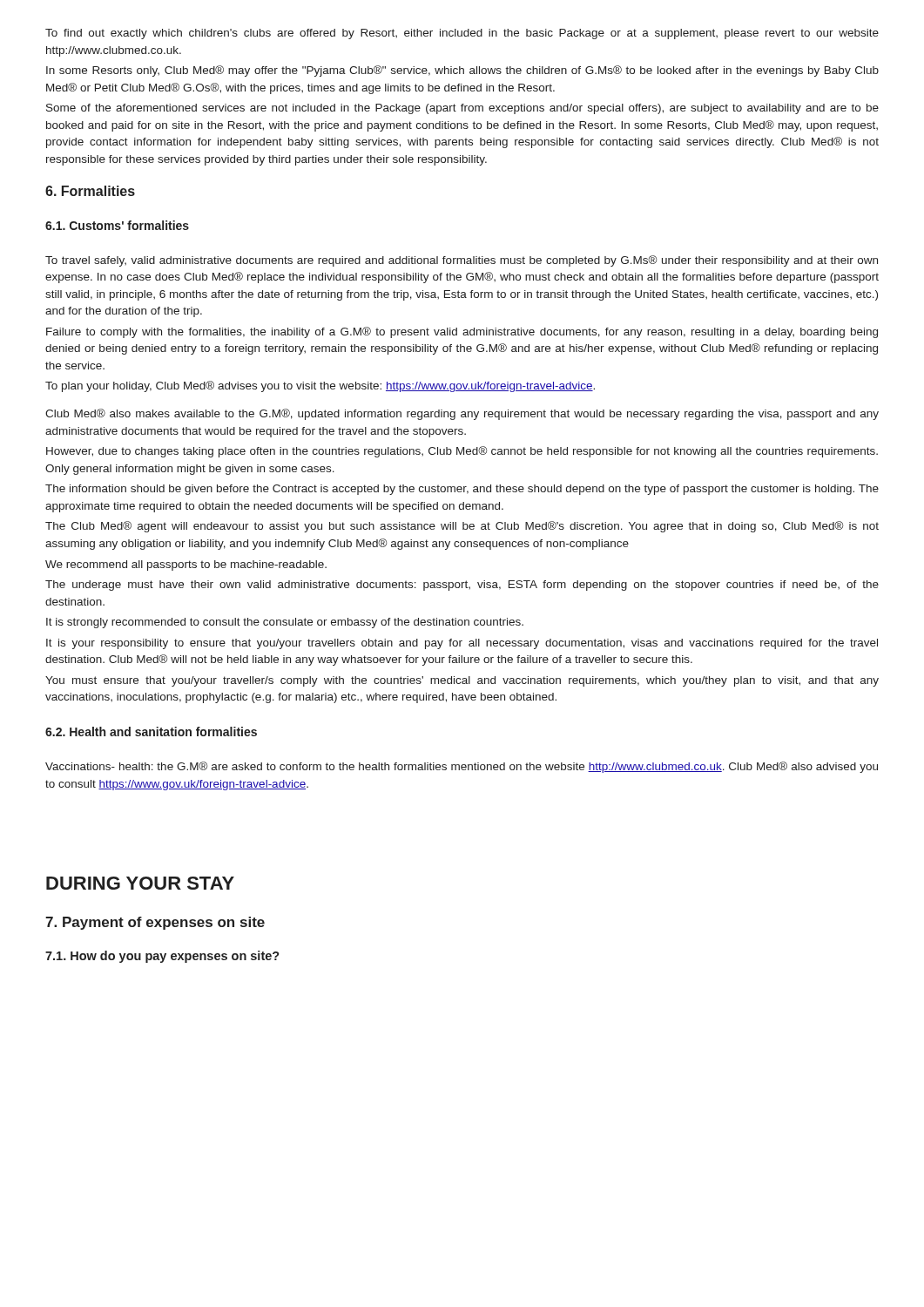The height and width of the screenshot is (1307, 924).
Task: Navigate to the element starting "To travel safely, valid administrative"
Action: pyautogui.click(x=462, y=323)
